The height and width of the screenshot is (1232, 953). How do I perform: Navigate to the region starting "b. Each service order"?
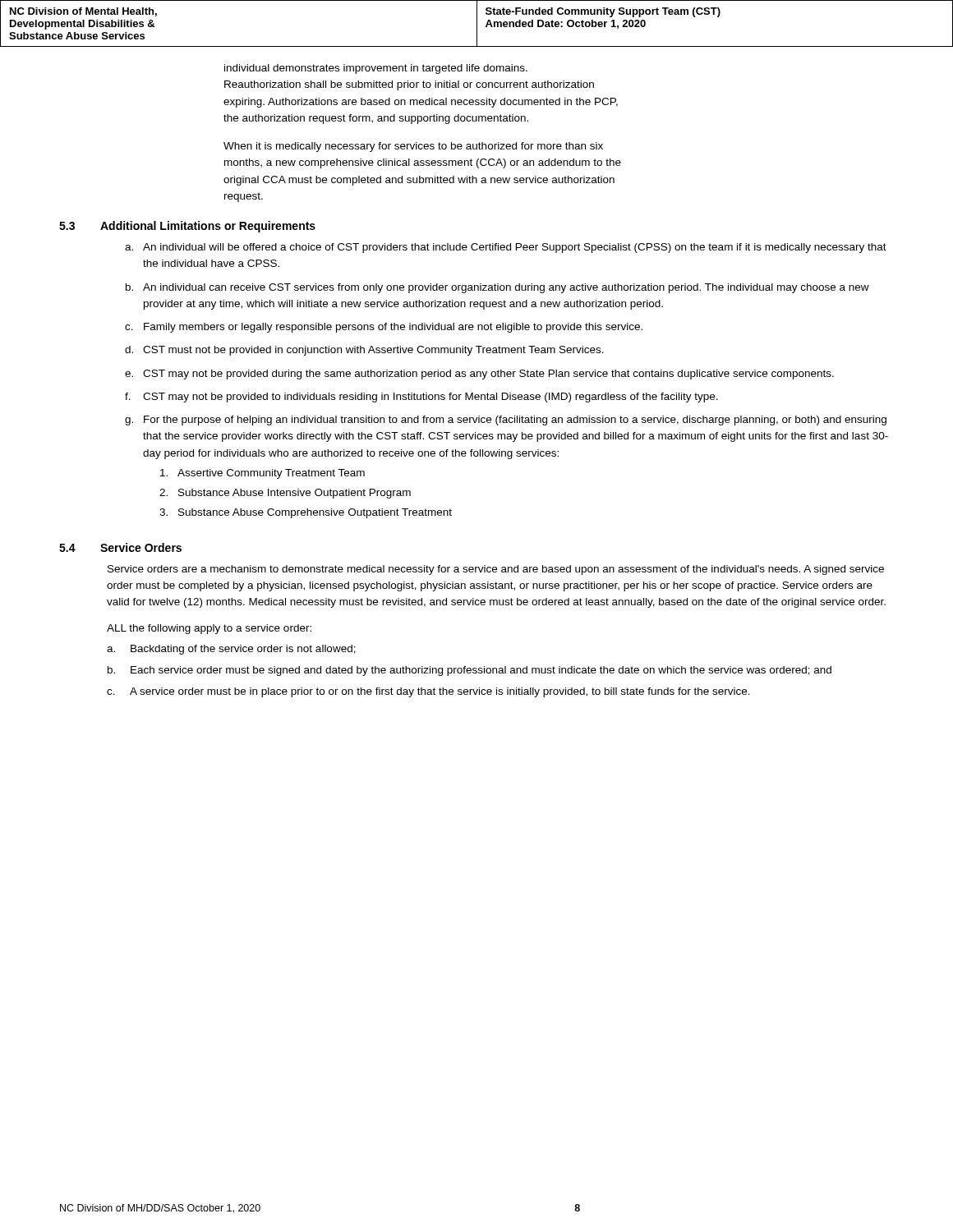(500, 670)
